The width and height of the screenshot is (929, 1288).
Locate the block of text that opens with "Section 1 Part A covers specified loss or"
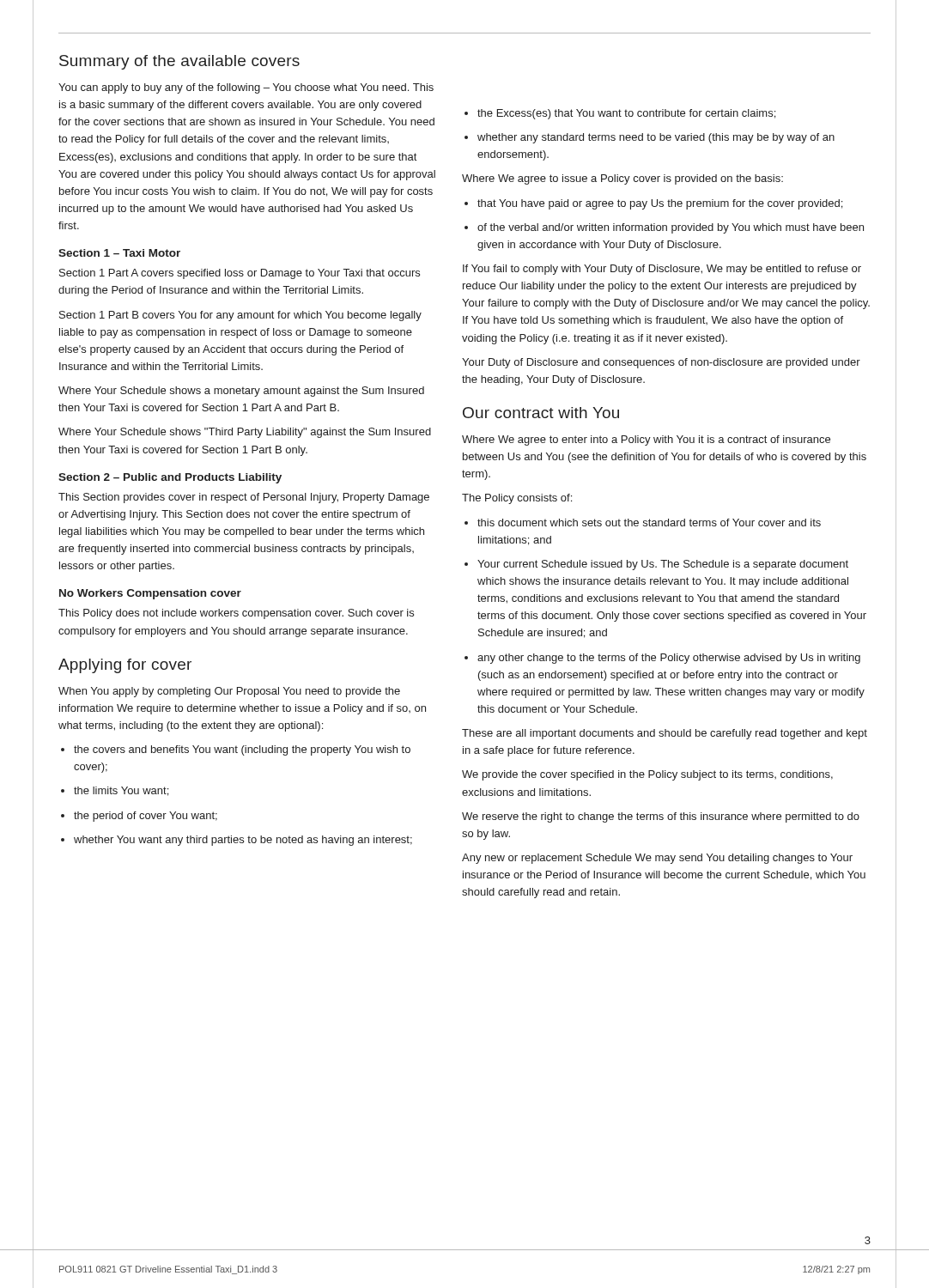point(247,282)
